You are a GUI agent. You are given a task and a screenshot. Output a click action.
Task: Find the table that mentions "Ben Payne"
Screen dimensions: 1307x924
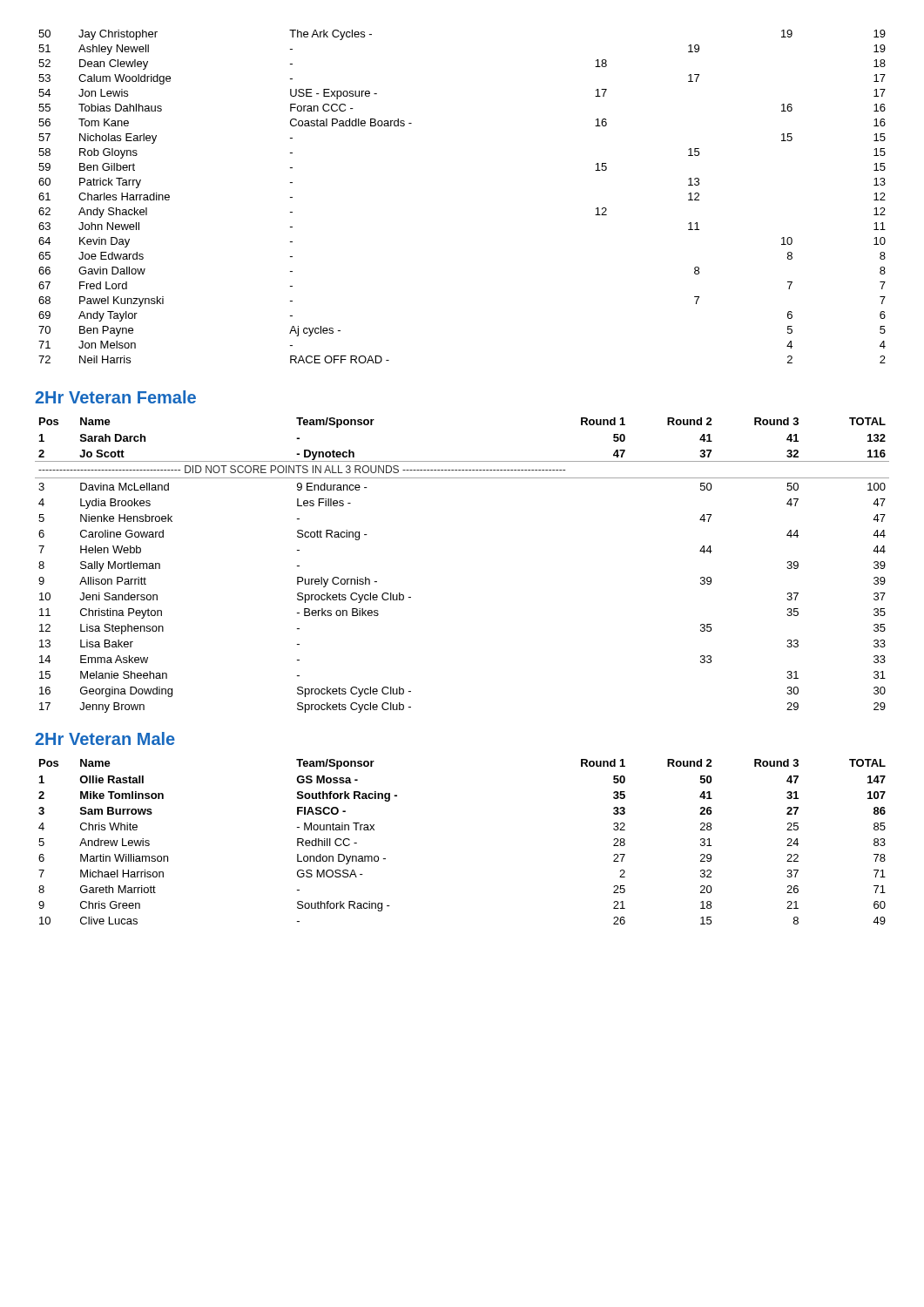coord(462,197)
